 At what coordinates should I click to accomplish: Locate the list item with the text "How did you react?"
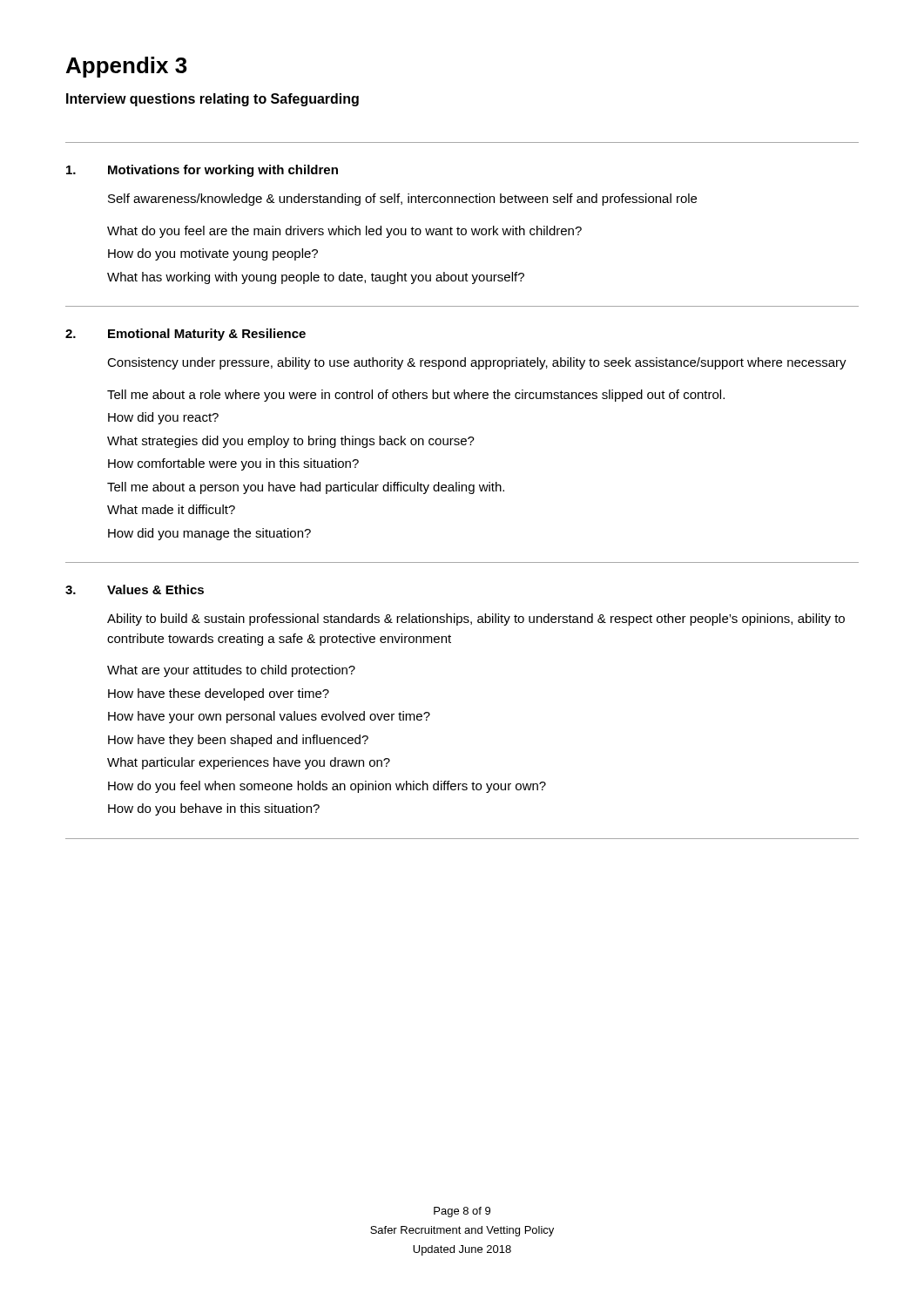pyautogui.click(x=163, y=418)
